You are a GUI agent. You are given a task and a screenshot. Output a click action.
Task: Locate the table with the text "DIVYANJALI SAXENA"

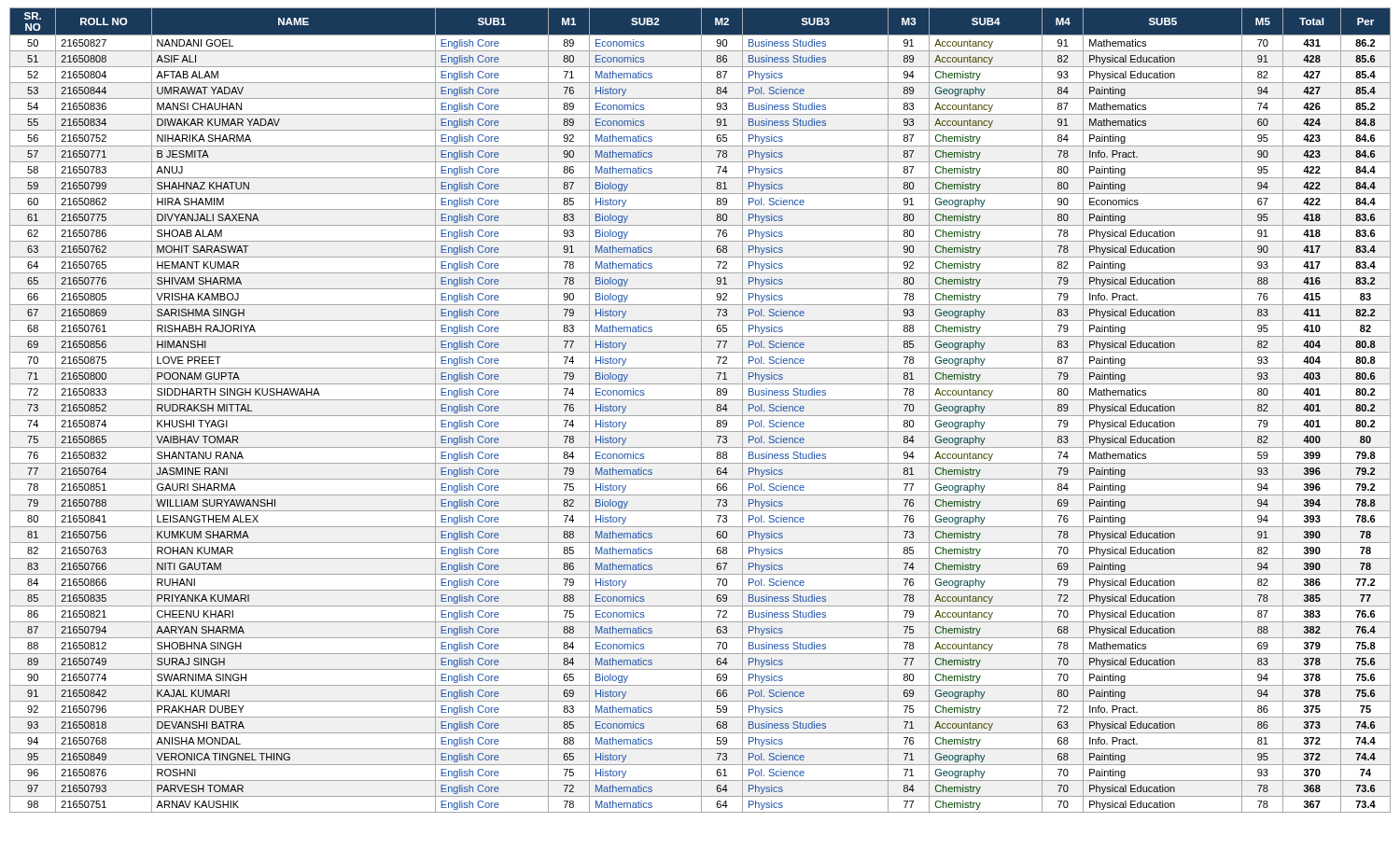(700, 410)
